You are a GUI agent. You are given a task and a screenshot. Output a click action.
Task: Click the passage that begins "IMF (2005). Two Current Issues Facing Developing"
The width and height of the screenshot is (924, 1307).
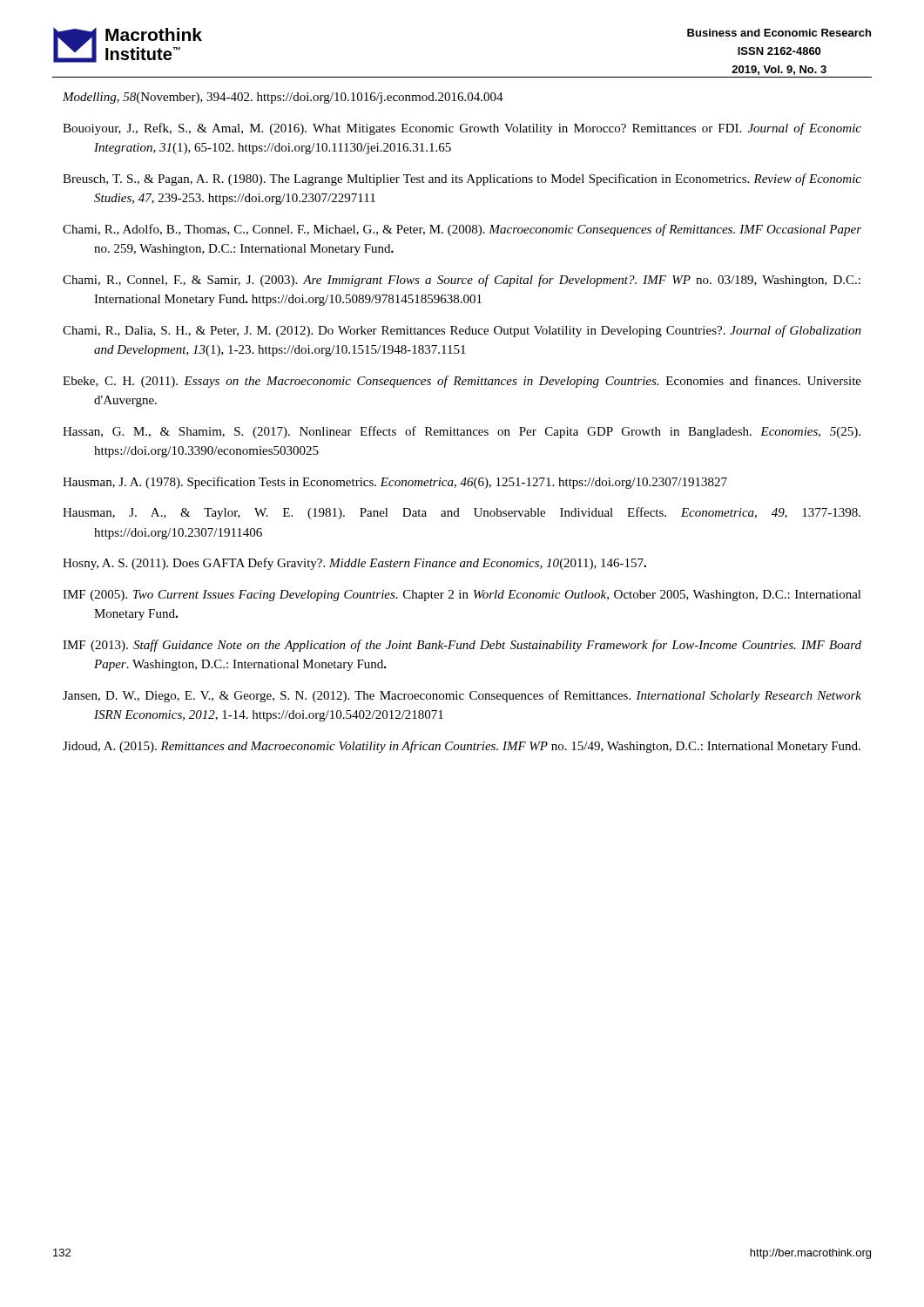click(462, 604)
